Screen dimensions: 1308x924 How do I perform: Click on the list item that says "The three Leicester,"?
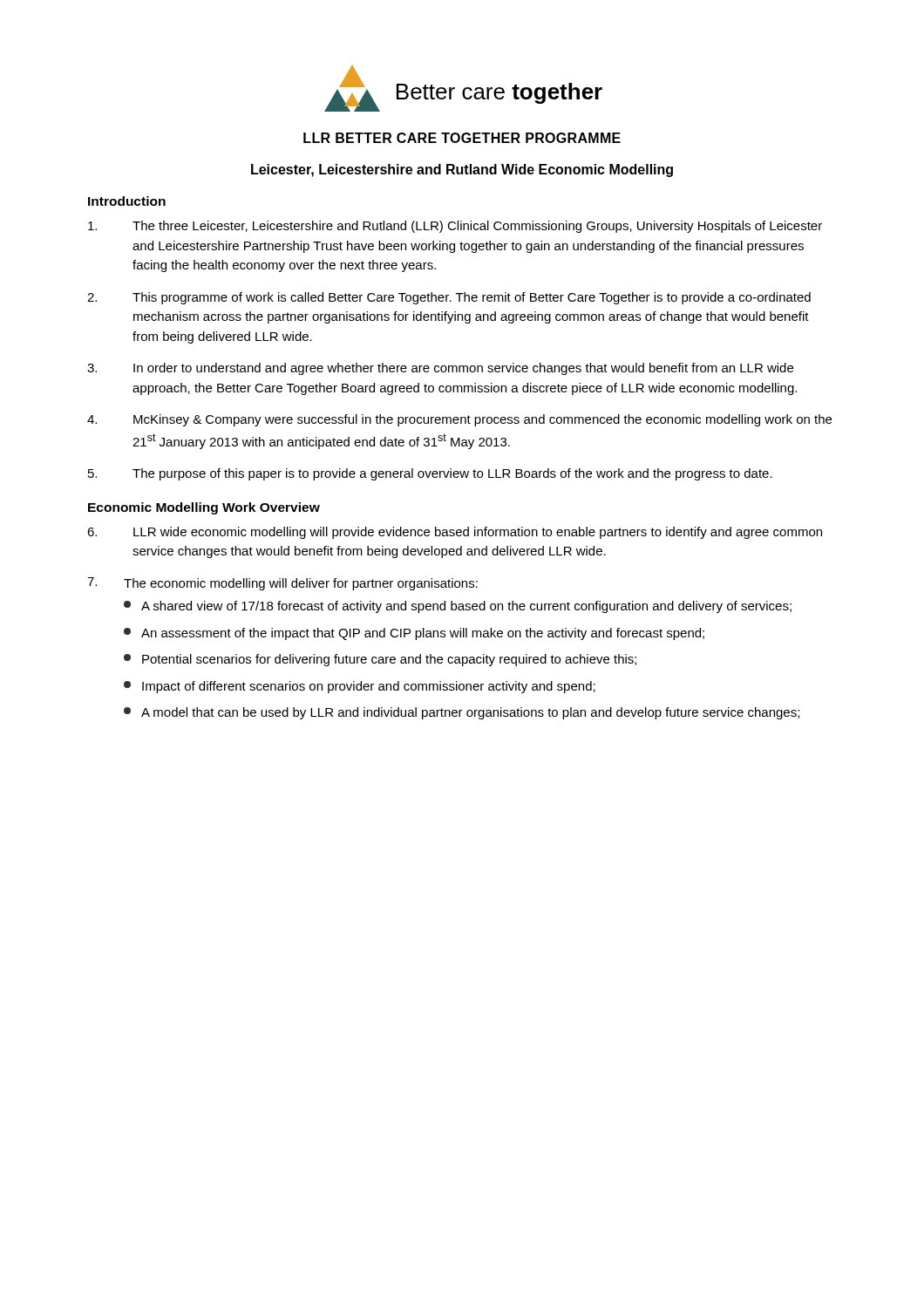(x=462, y=246)
